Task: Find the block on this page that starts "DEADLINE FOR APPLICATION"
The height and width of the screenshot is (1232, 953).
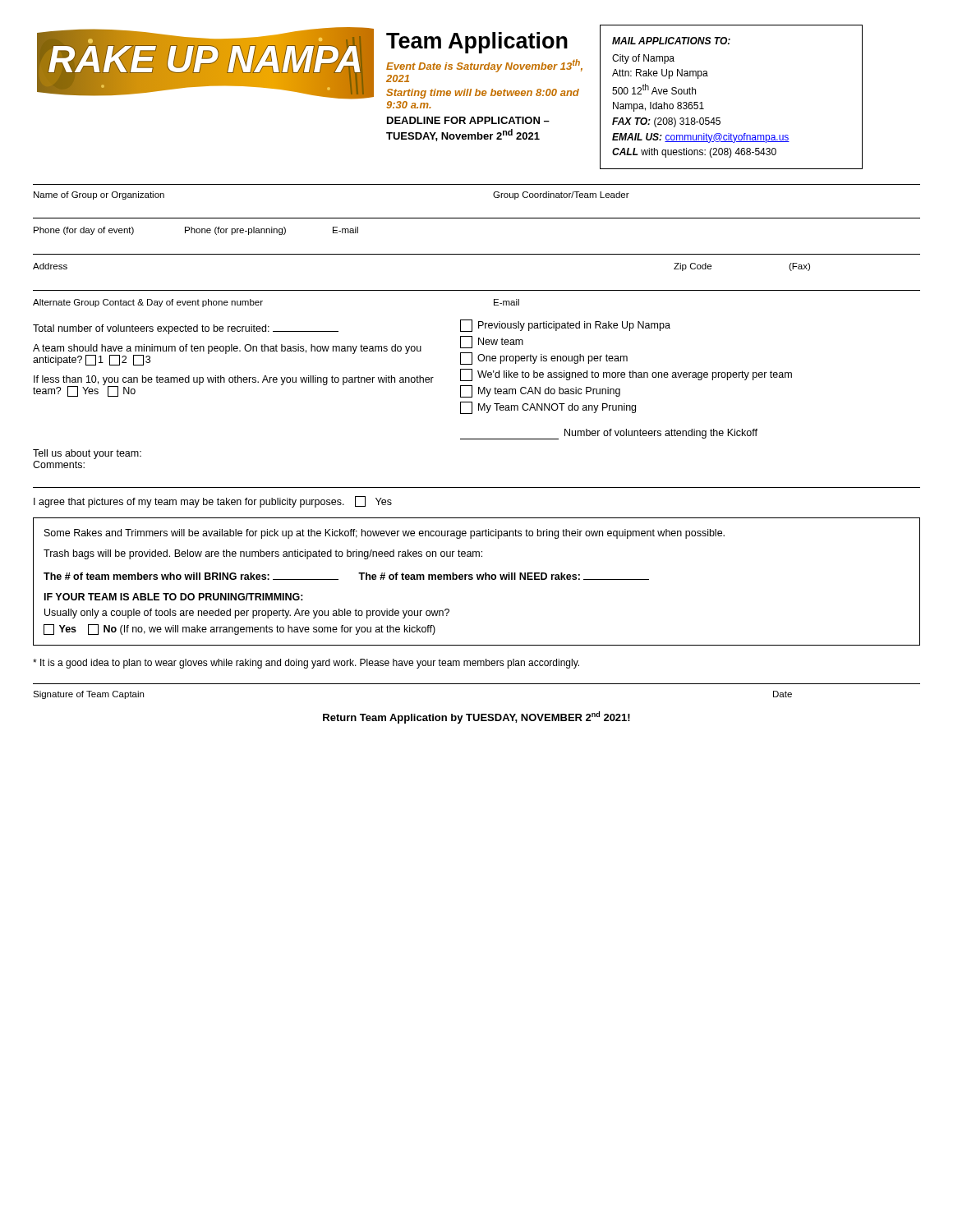Action: click(x=468, y=128)
